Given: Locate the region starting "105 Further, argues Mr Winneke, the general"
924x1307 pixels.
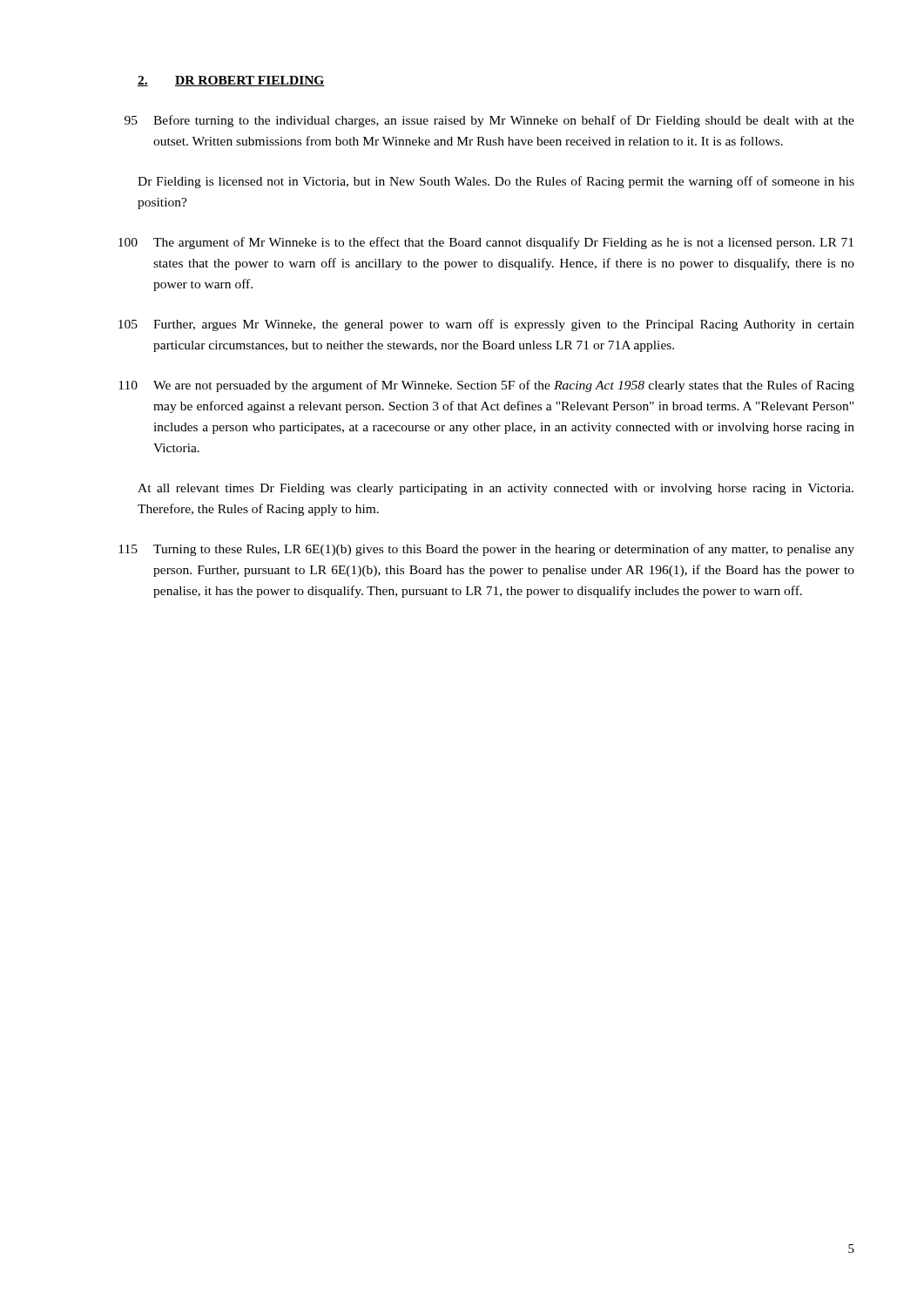Looking at the screenshot, I should point(474,335).
